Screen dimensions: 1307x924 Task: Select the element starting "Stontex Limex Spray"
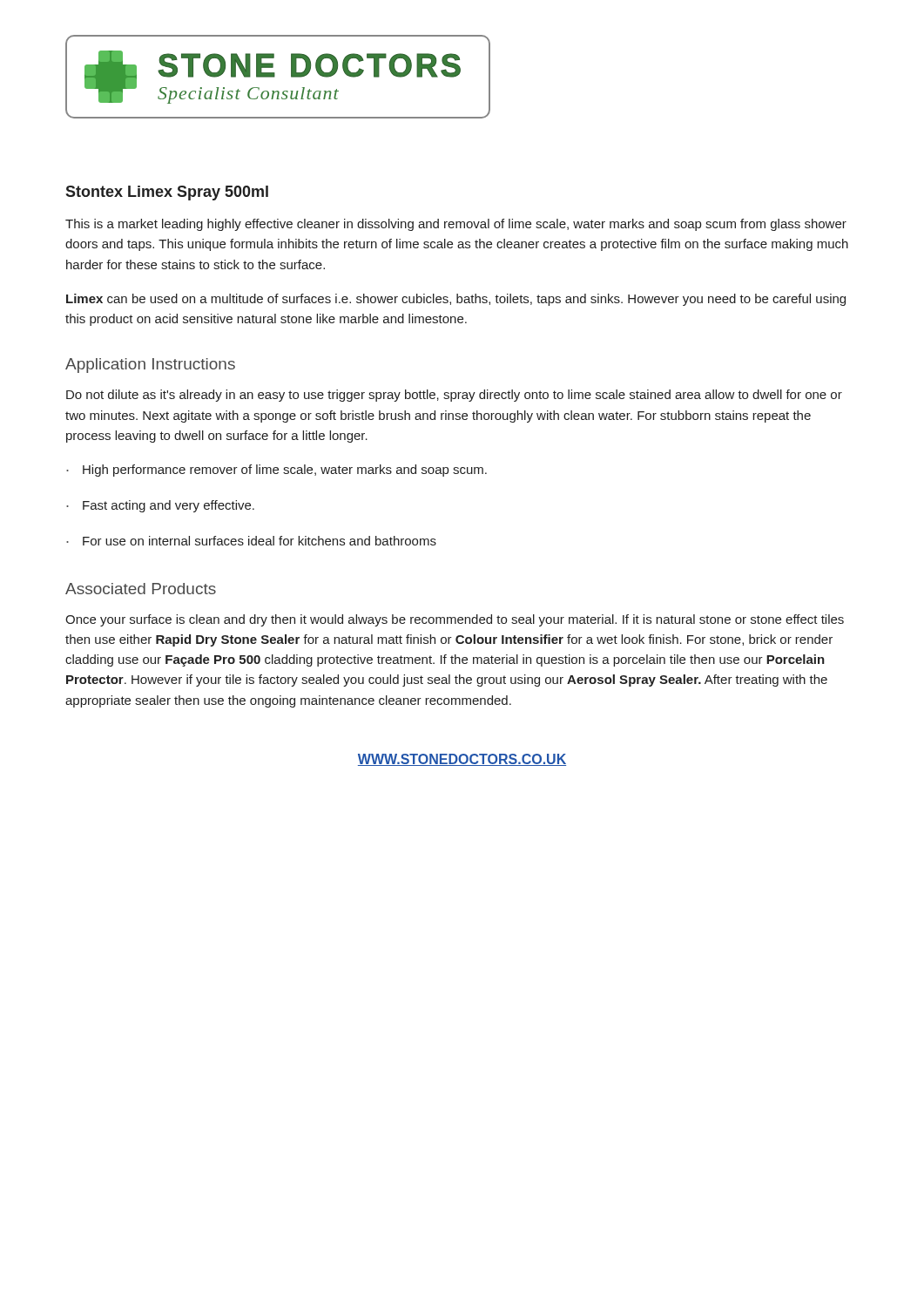click(167, 193)
